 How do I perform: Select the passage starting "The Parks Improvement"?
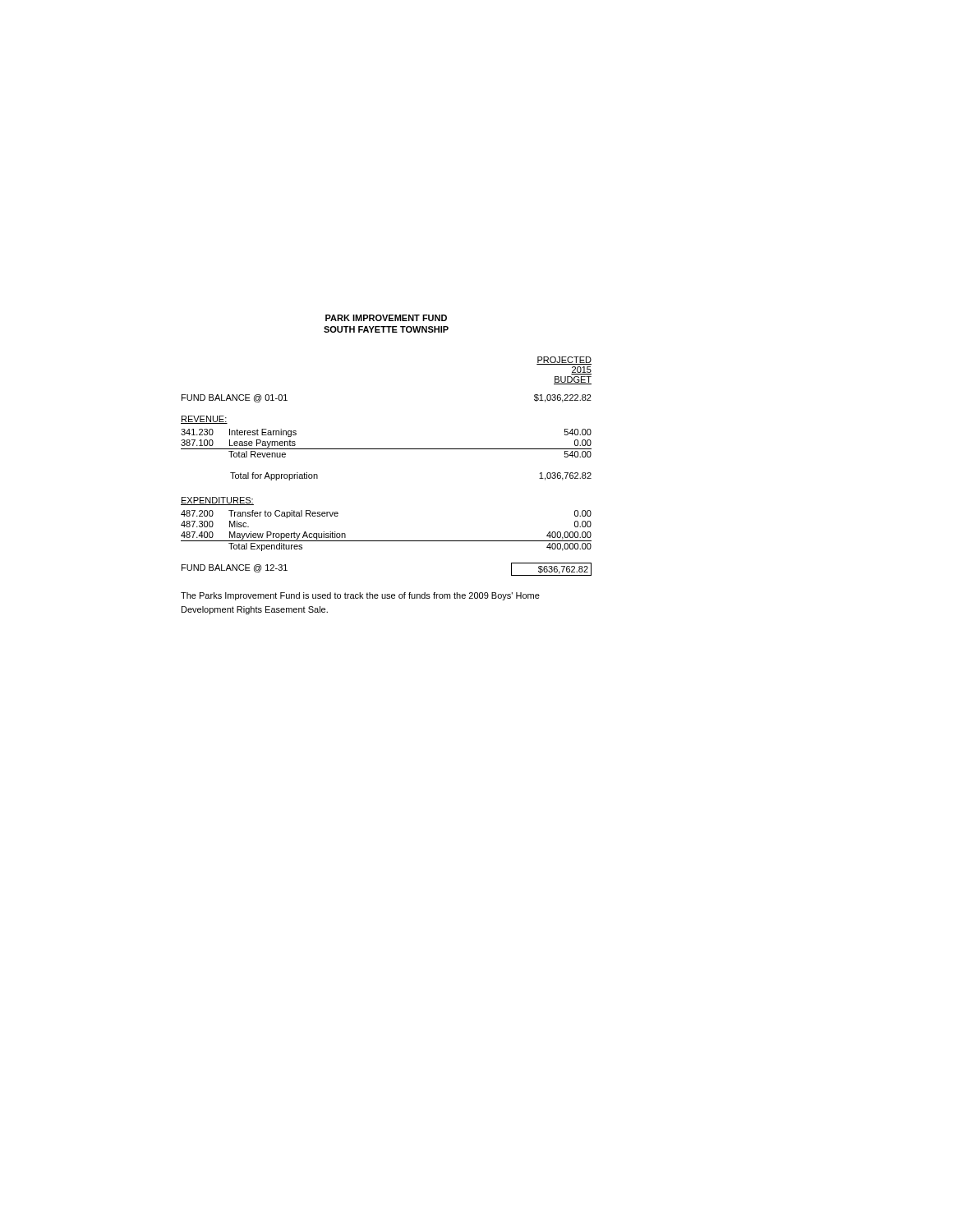pyautogui.click(x=360, y=602)
